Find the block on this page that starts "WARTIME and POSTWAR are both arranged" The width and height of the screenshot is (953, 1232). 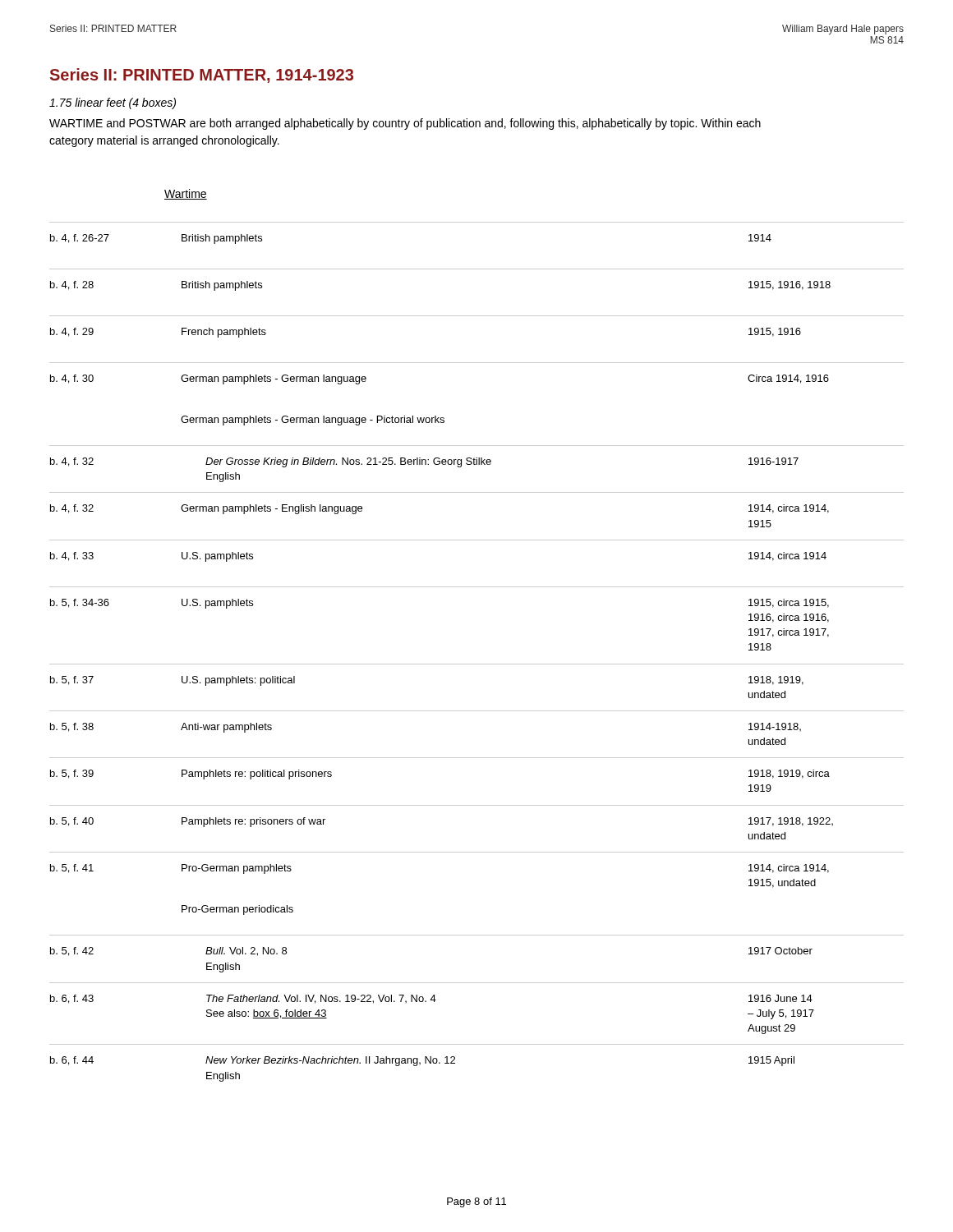[x=405, y=132]
